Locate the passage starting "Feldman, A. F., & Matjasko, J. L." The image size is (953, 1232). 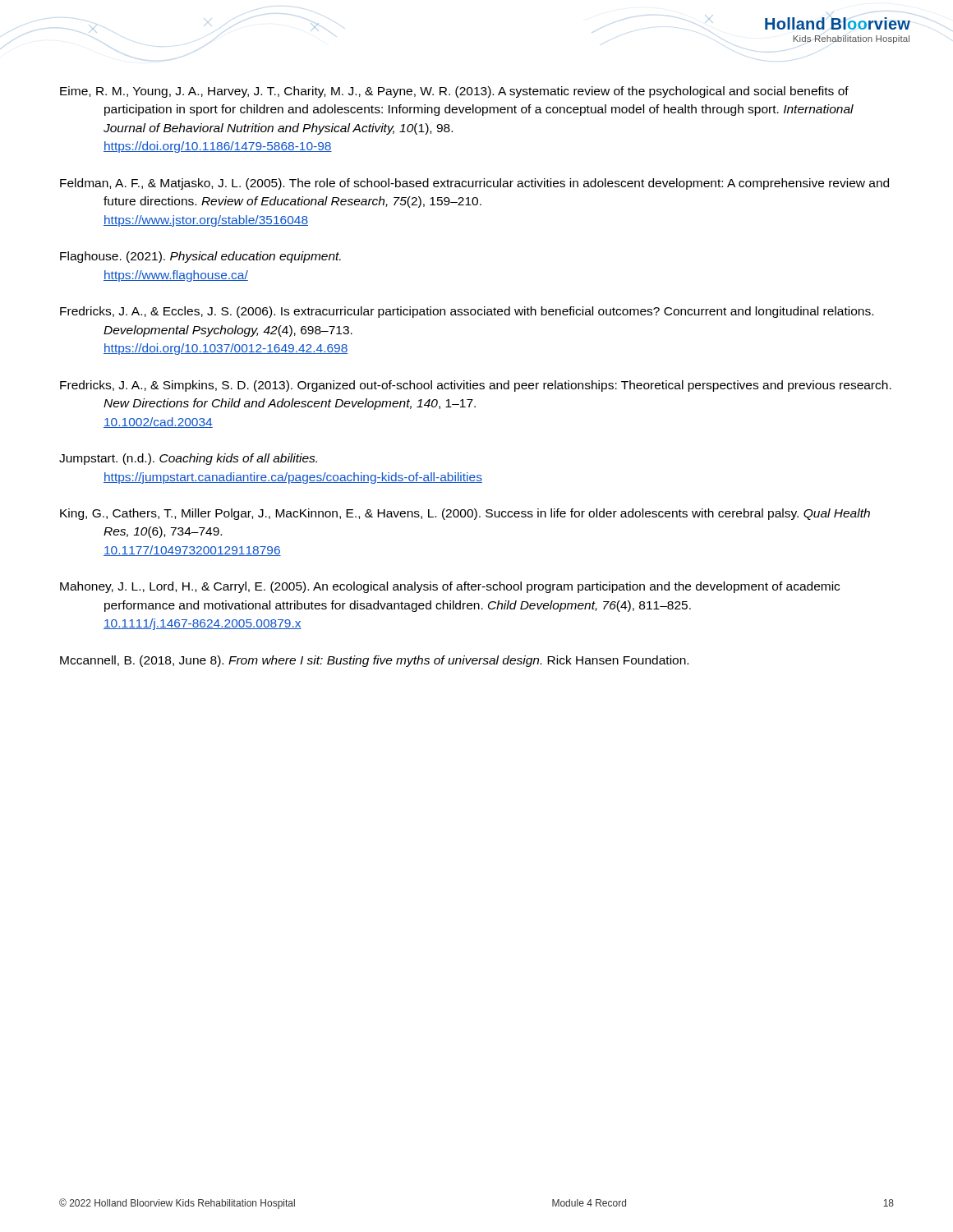click(x=475, y=201)
